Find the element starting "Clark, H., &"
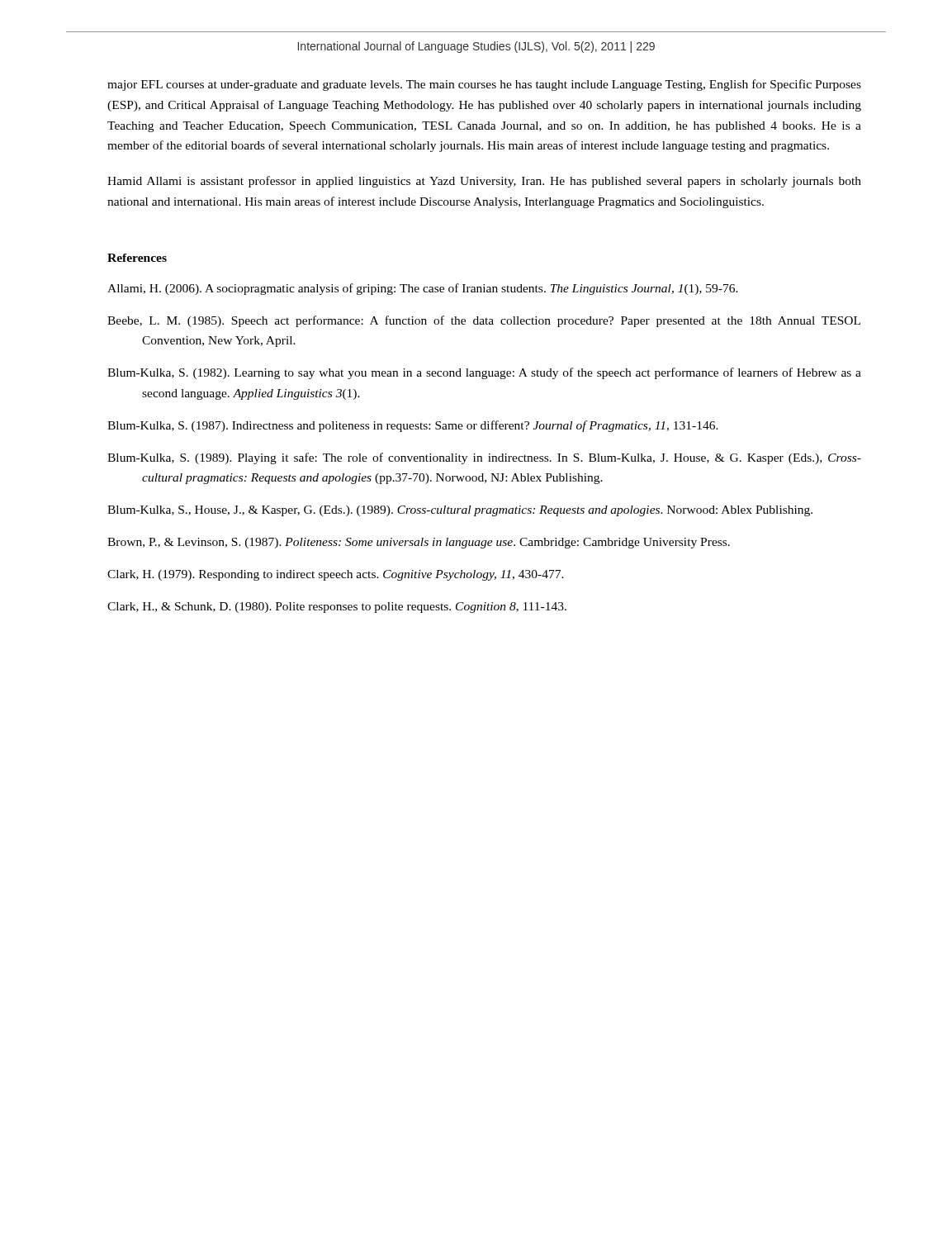952x1239 pixels. pyautogui.click(x=337, y=605)
